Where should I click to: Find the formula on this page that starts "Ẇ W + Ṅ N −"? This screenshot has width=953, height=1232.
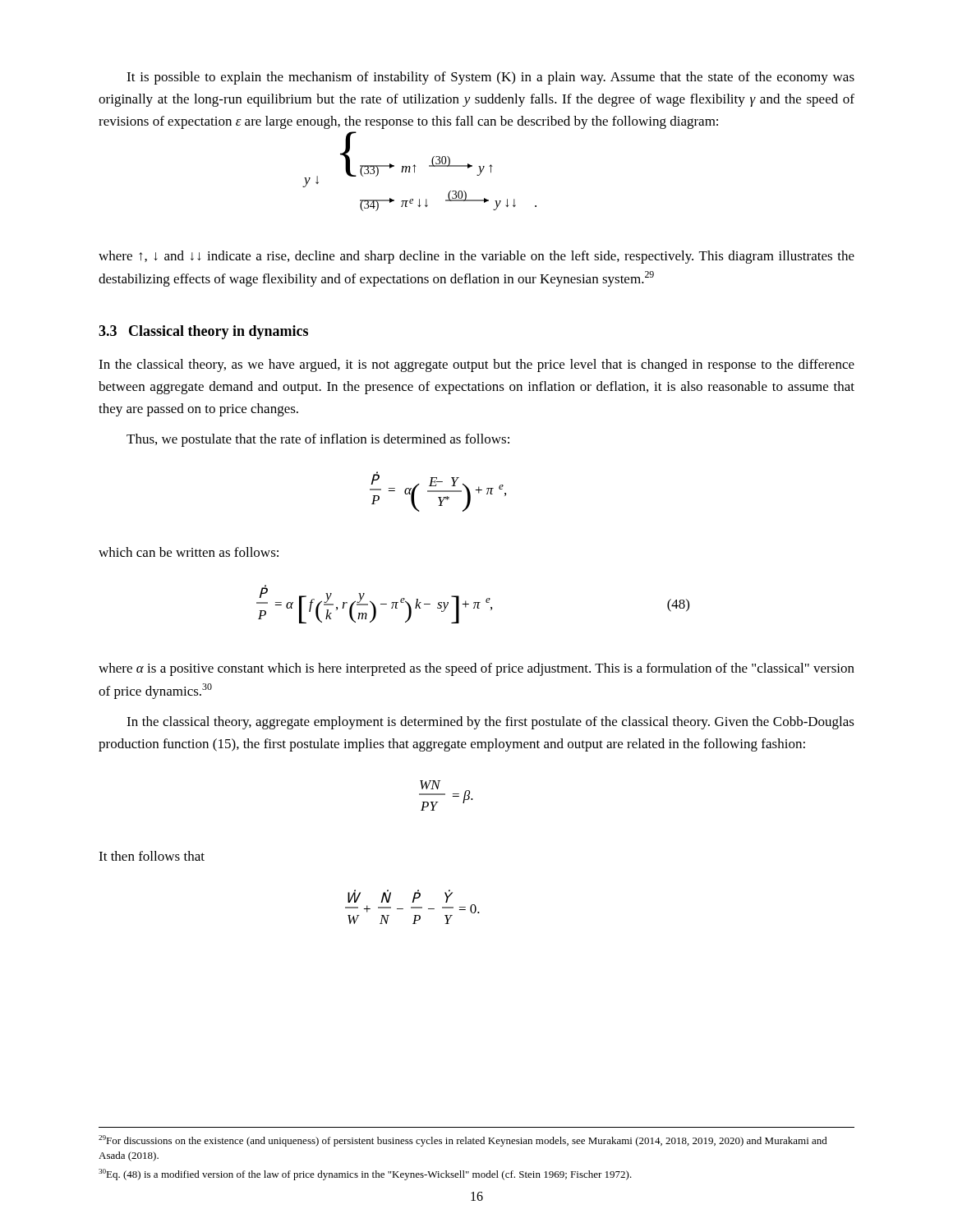coord(476,911)
